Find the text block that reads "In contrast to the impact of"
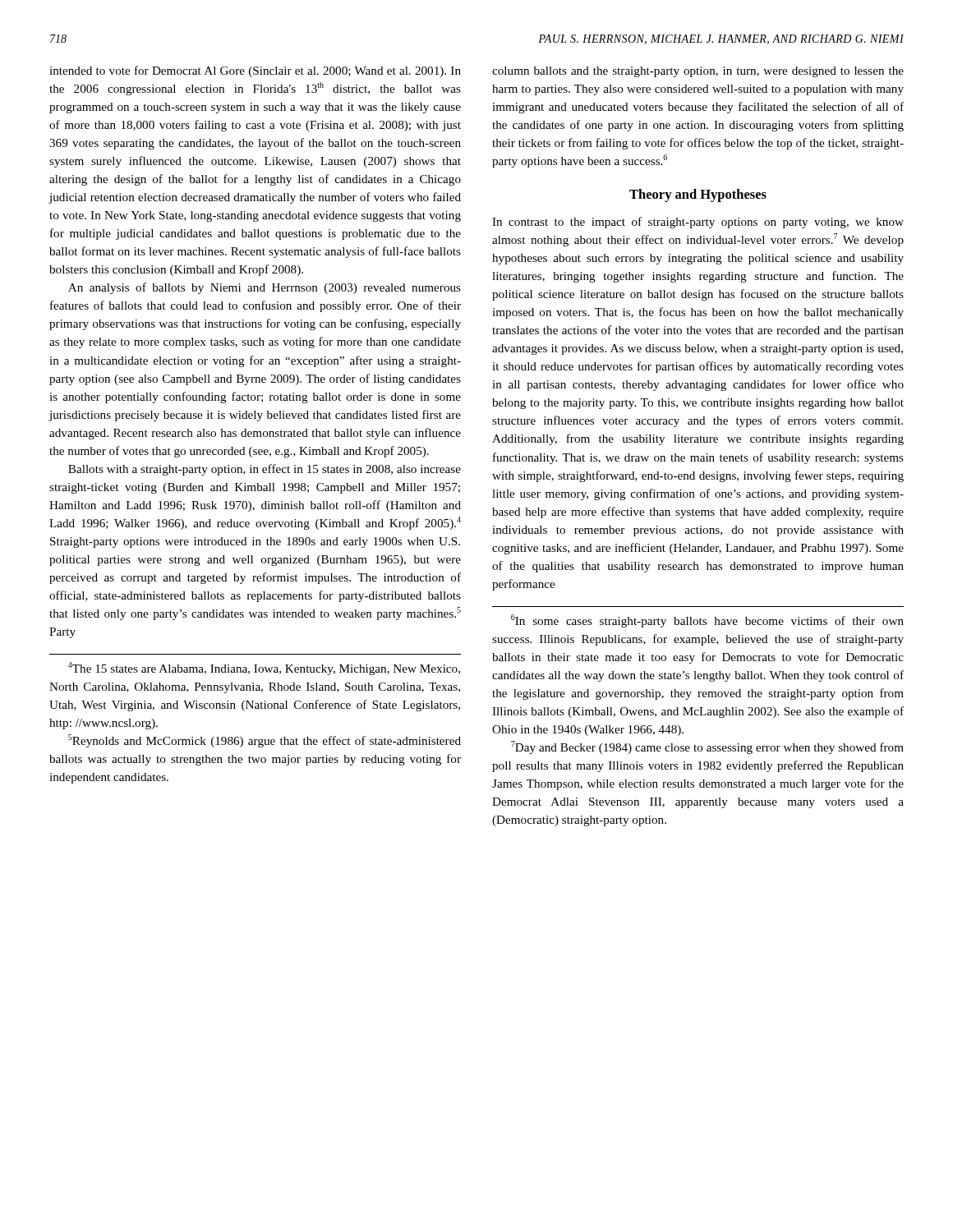This screenshot has width=953, height=1232. 698,403
